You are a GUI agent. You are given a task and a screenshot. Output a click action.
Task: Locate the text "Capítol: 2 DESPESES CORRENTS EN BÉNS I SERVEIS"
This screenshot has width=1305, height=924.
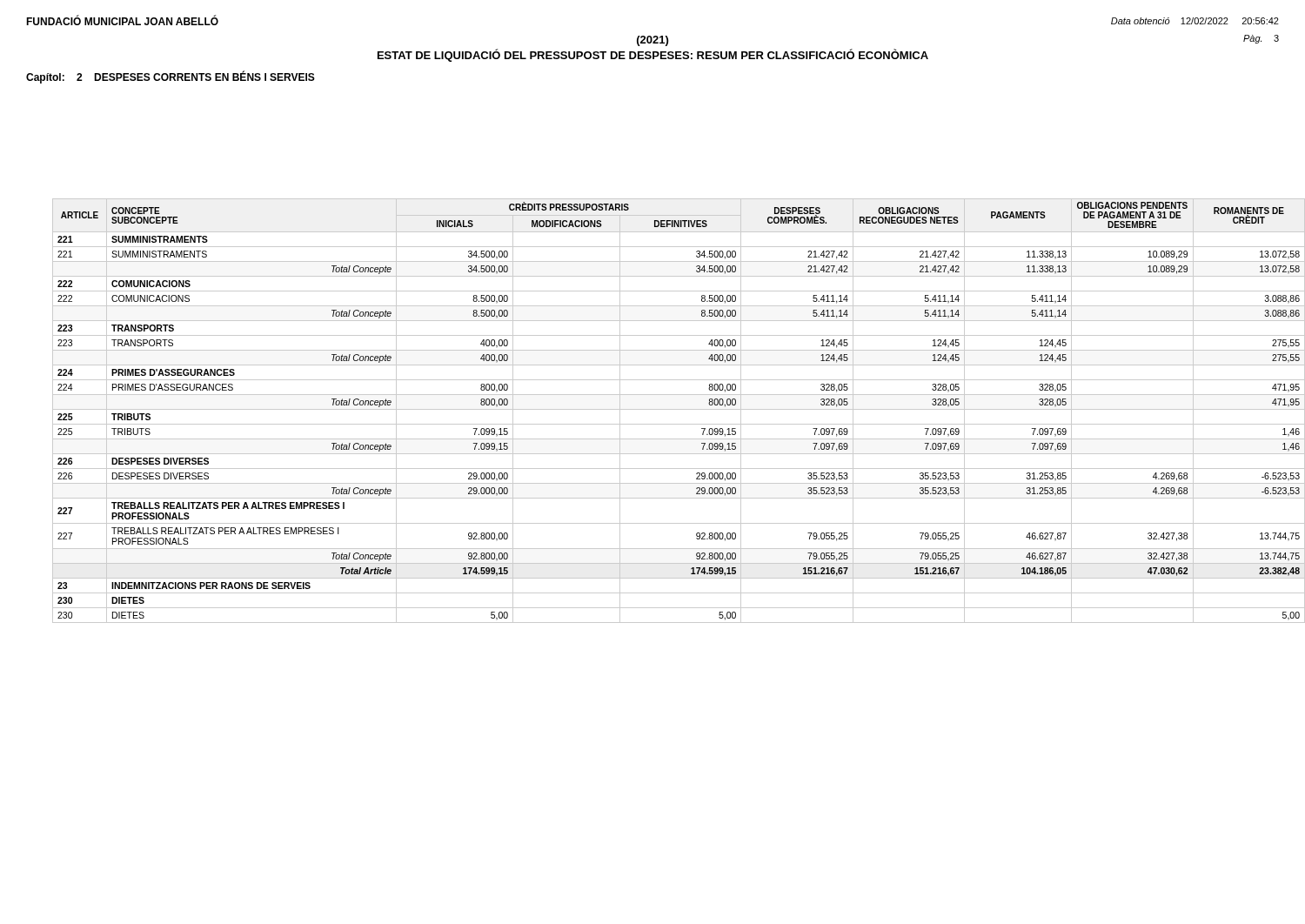pos(170,77)
